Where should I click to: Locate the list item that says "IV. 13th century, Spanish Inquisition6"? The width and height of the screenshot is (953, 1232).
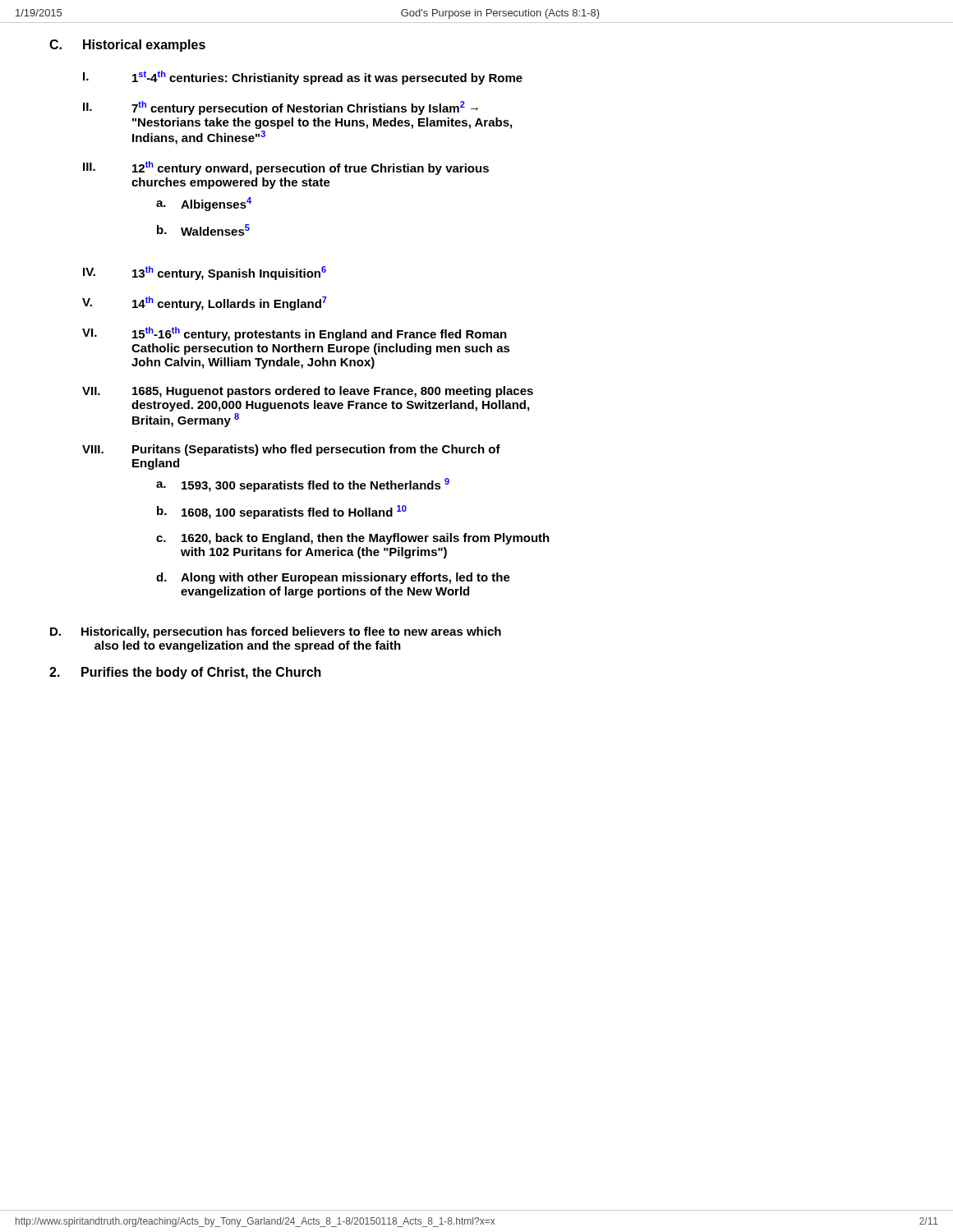click(205, 273)
